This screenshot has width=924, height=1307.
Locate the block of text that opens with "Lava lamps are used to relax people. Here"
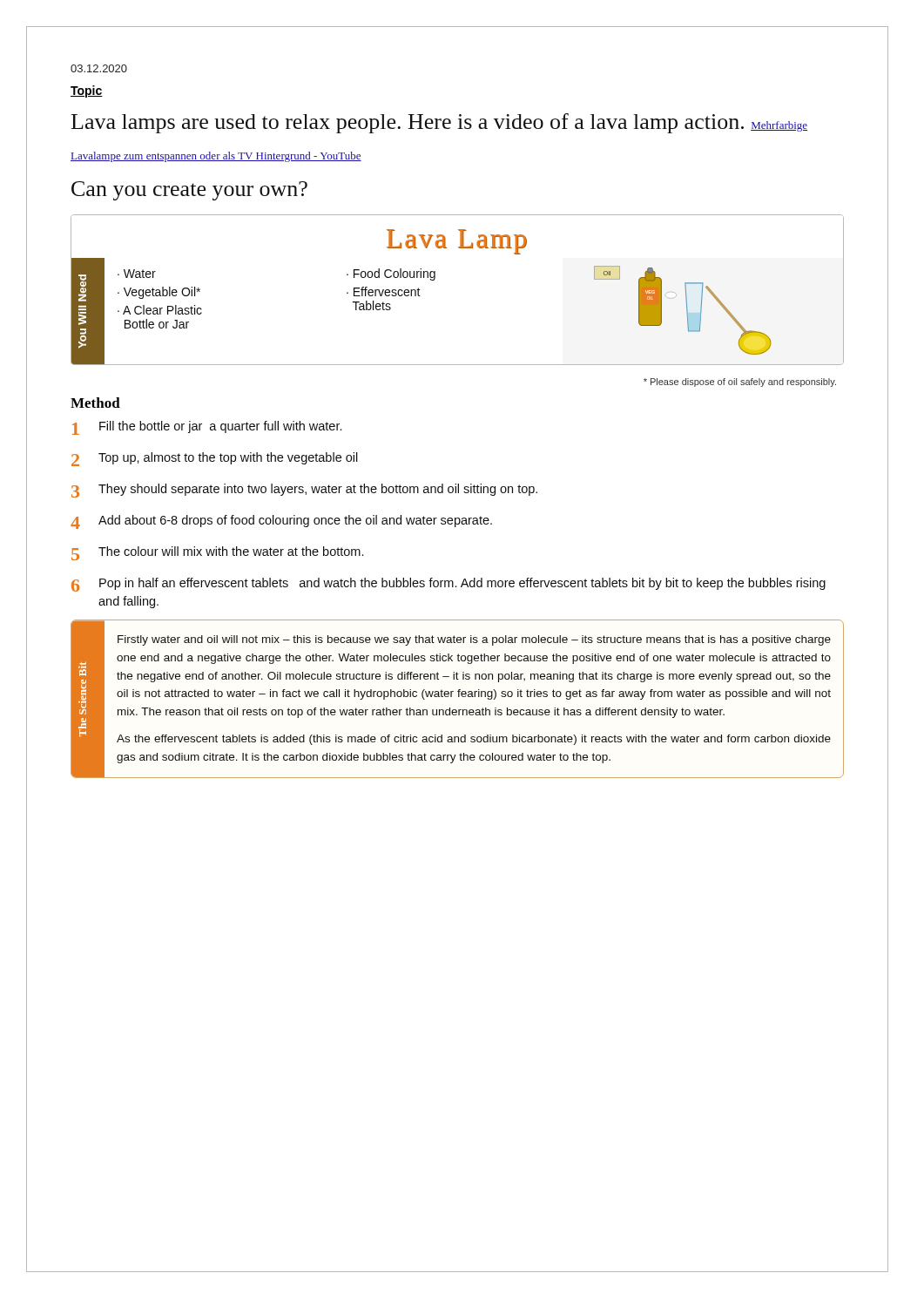(439, 136)
